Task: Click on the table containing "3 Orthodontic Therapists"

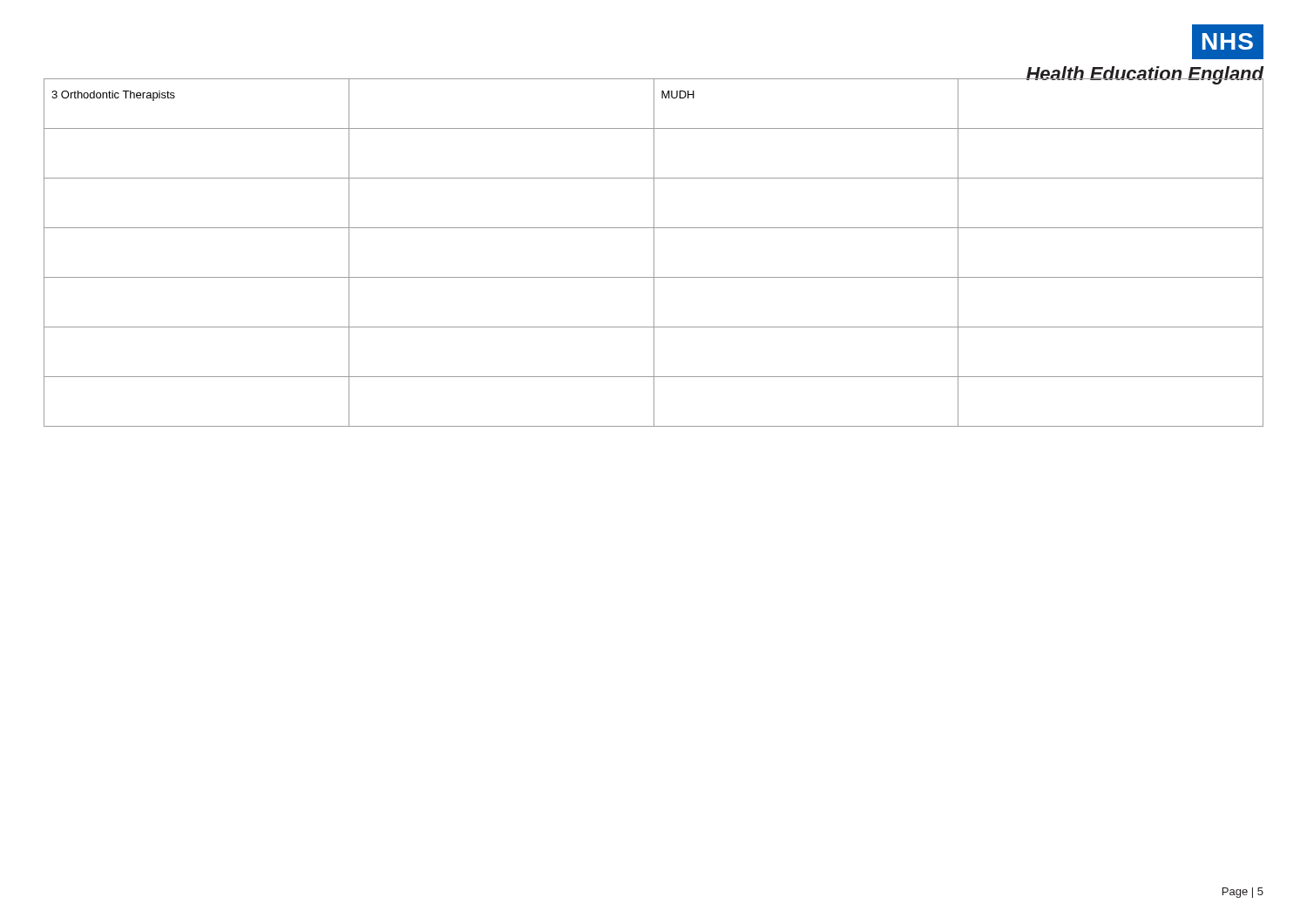Action: click(x=654, y=253)
